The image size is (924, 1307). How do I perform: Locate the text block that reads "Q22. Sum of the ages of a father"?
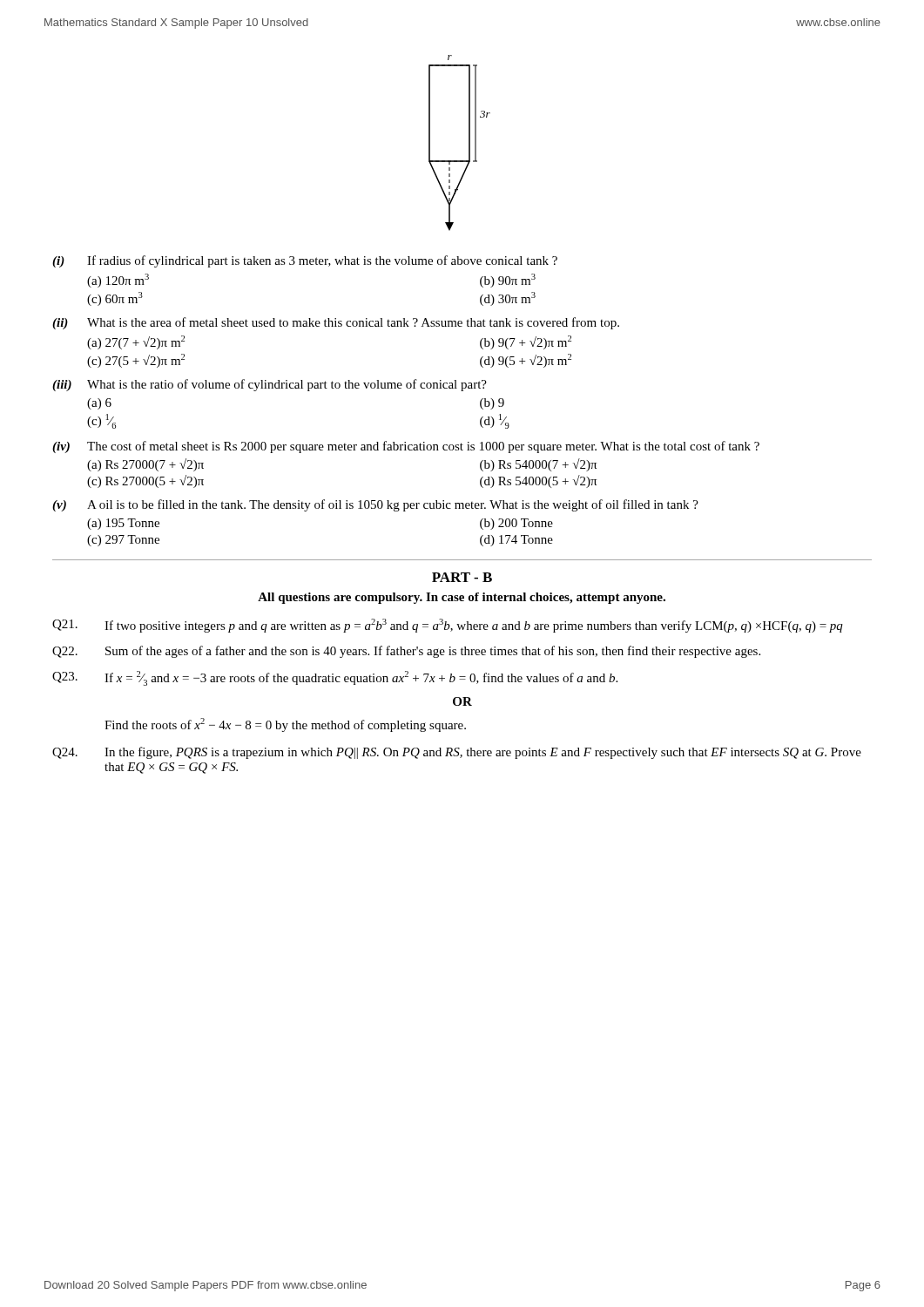[x=462, y=651]
